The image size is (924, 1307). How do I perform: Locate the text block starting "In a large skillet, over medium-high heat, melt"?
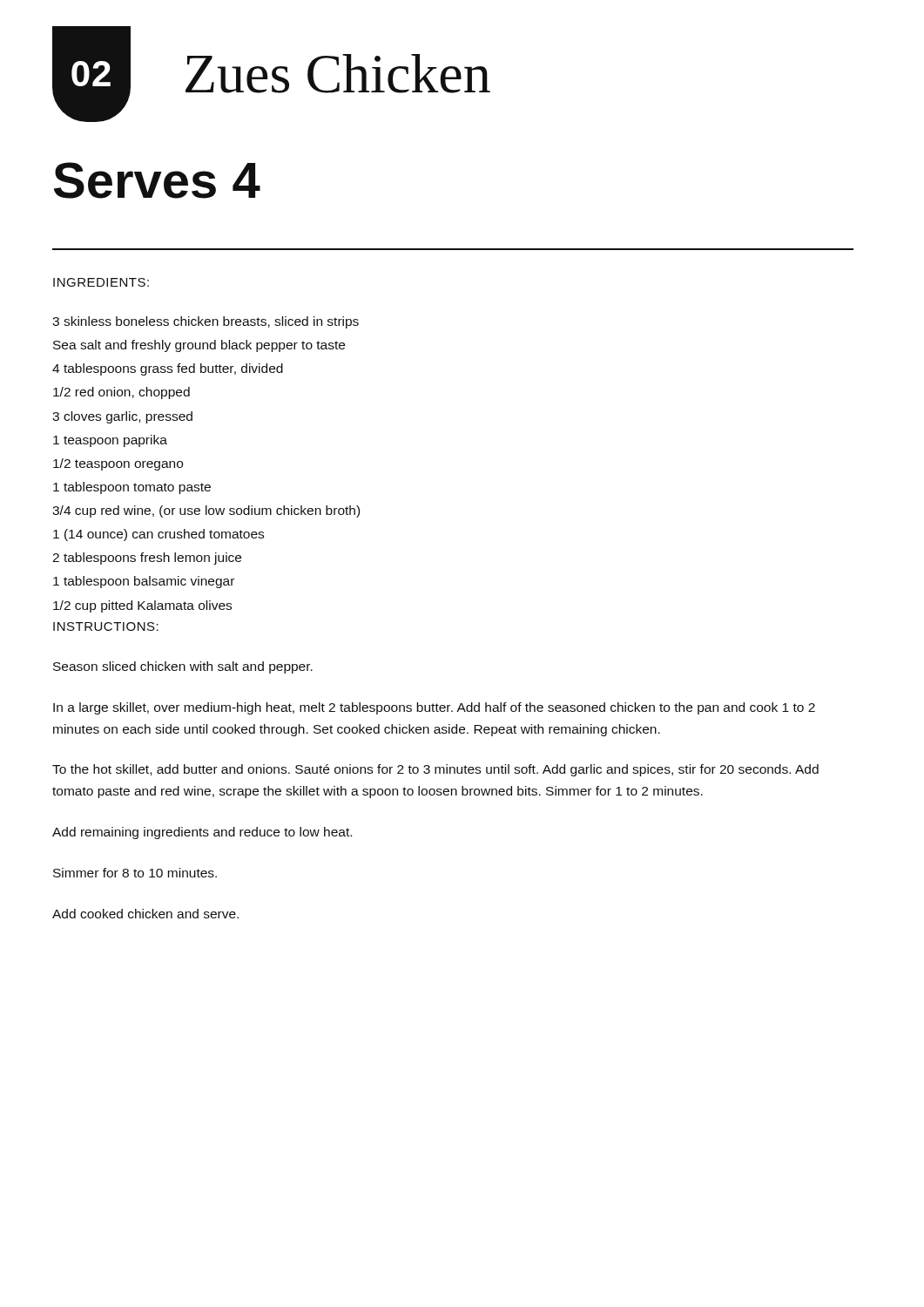click(434, 718)
